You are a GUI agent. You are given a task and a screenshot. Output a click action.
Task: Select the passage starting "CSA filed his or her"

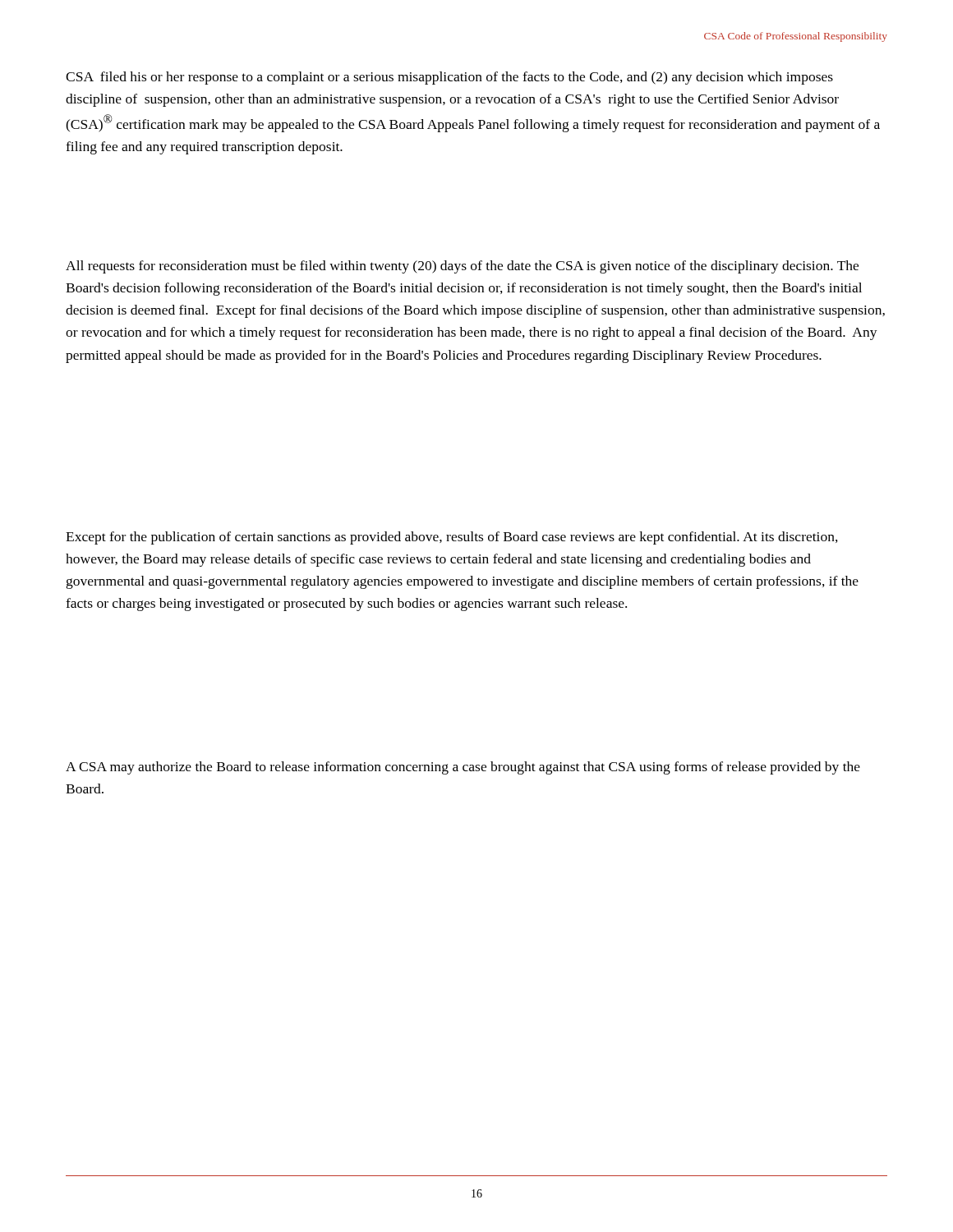473,111
